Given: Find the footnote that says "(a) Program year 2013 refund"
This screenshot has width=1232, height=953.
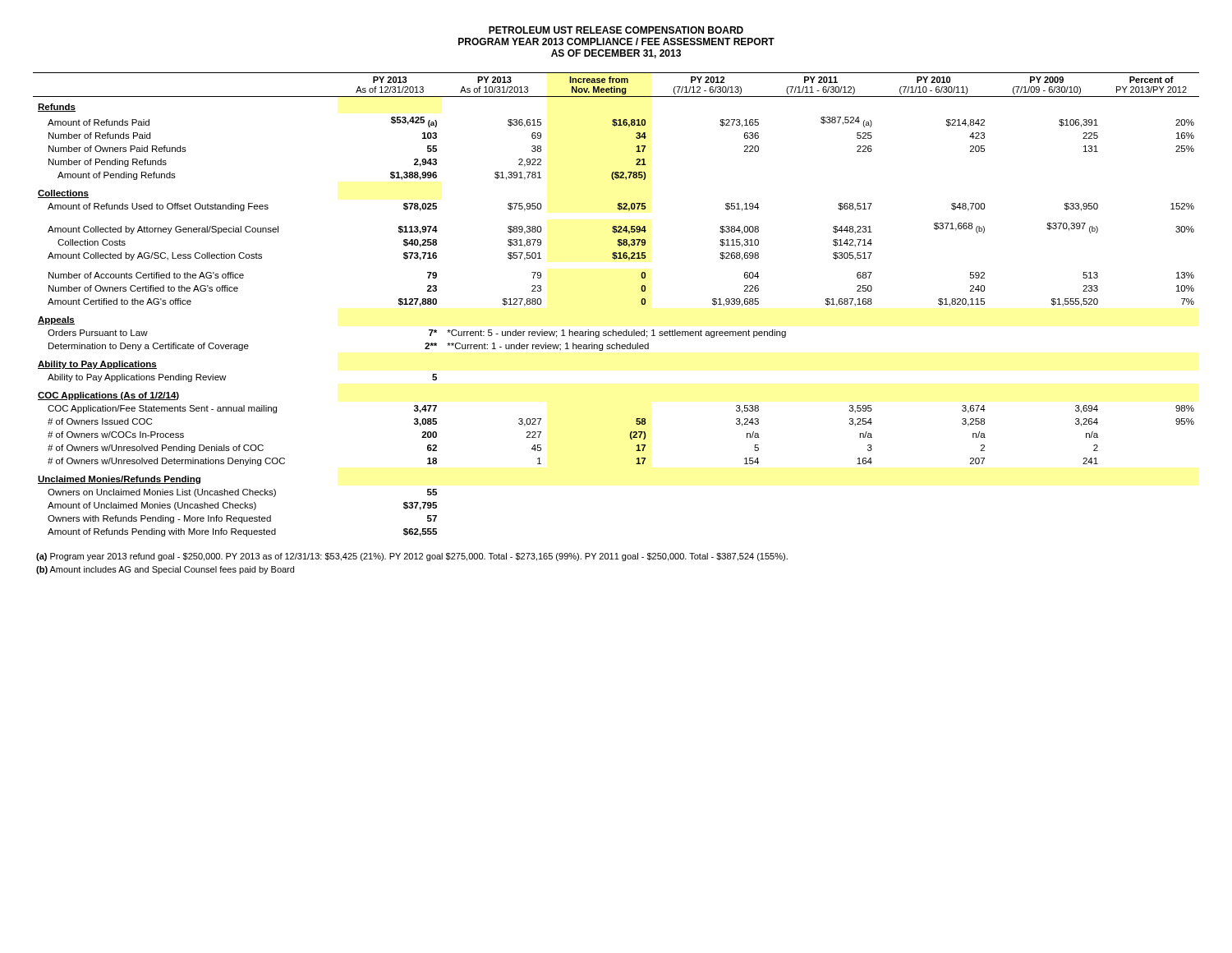Looking at the screenshot, I should coord(412,556).
